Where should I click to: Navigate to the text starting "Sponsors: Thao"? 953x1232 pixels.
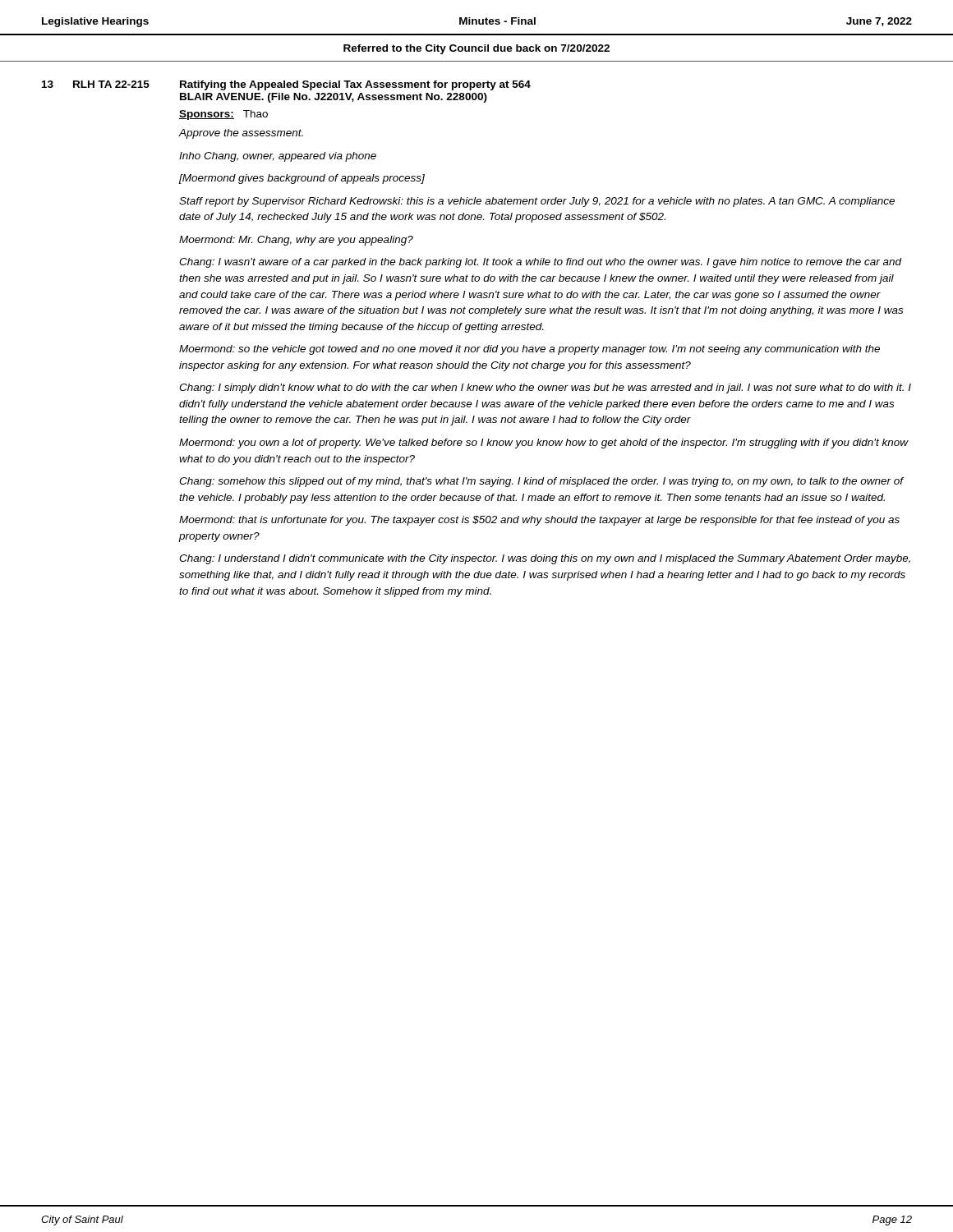click(x=224, y=114)
